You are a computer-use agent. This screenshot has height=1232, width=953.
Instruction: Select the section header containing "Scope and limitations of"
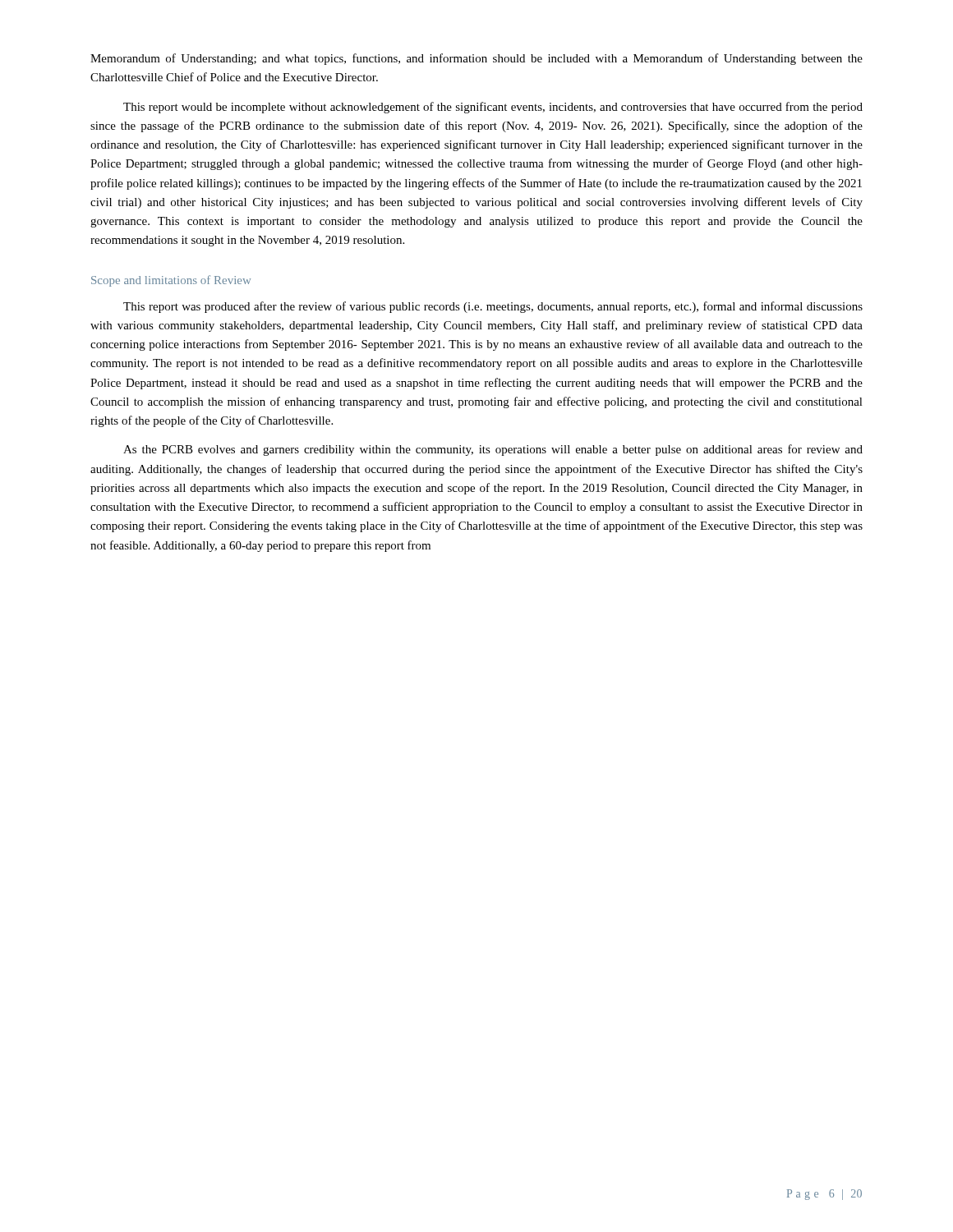pos(171,280)
